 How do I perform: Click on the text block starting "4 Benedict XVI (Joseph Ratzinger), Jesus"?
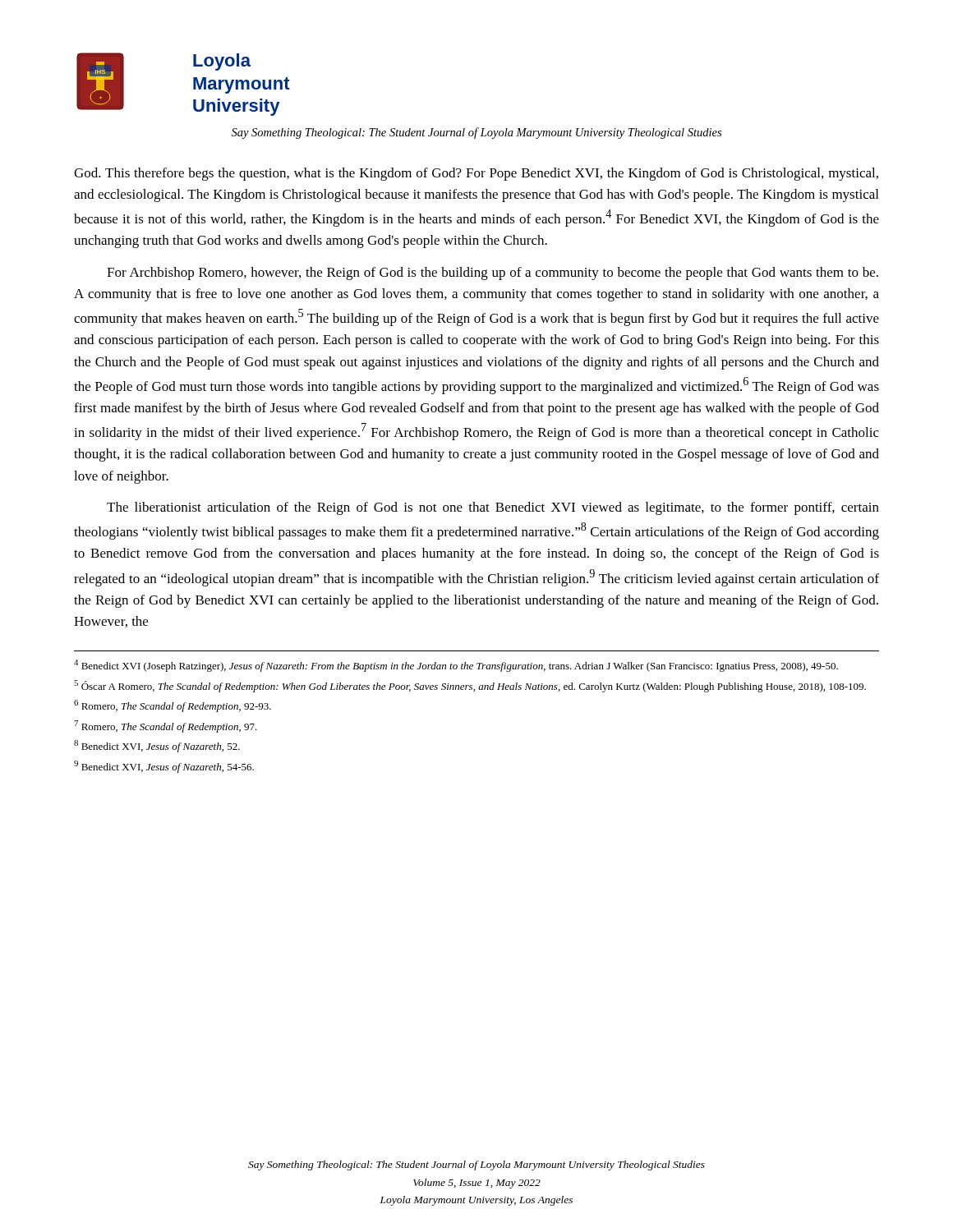(x=456, y=665)
